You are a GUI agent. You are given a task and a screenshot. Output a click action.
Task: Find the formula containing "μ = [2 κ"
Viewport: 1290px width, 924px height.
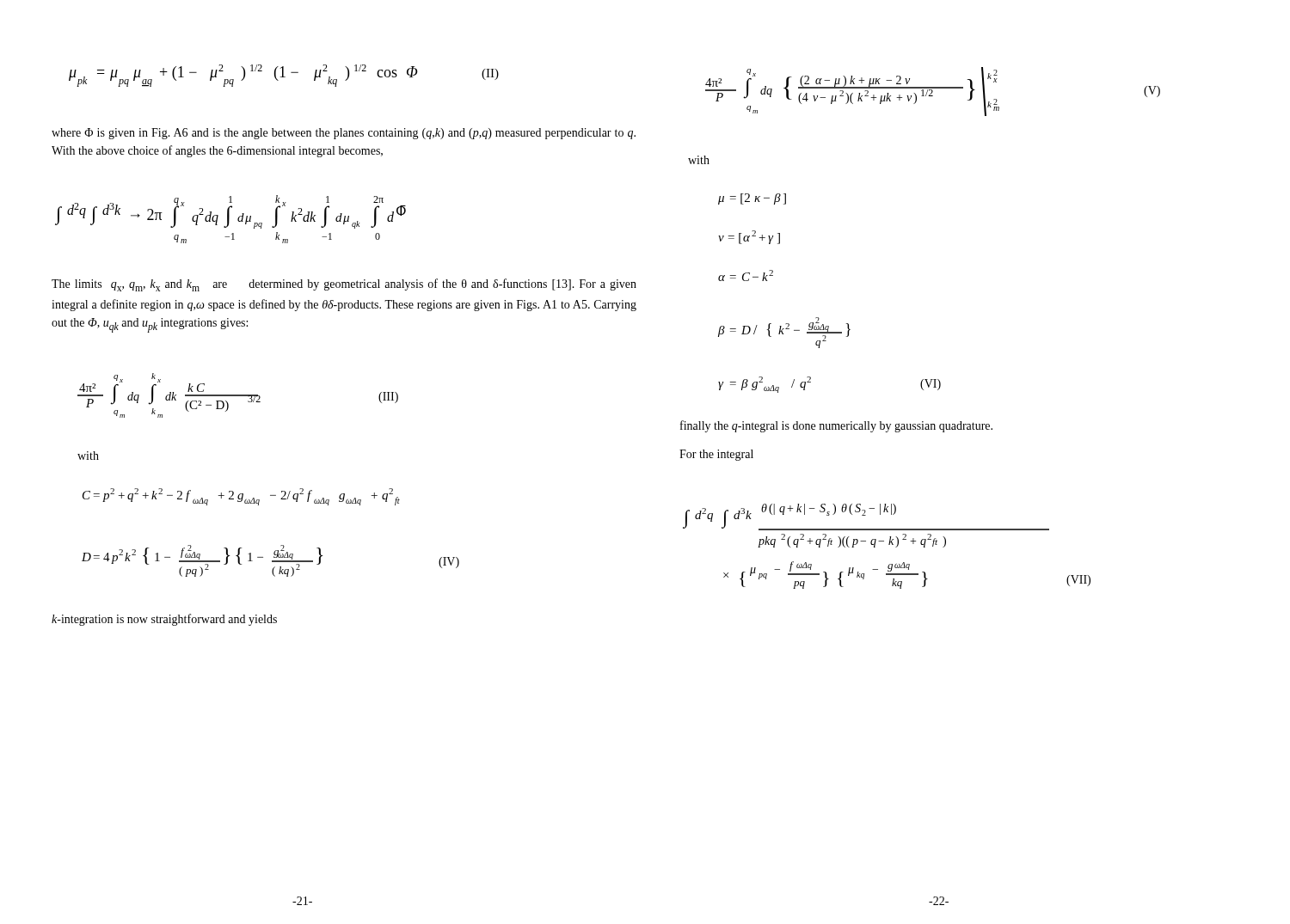[752, 199]
